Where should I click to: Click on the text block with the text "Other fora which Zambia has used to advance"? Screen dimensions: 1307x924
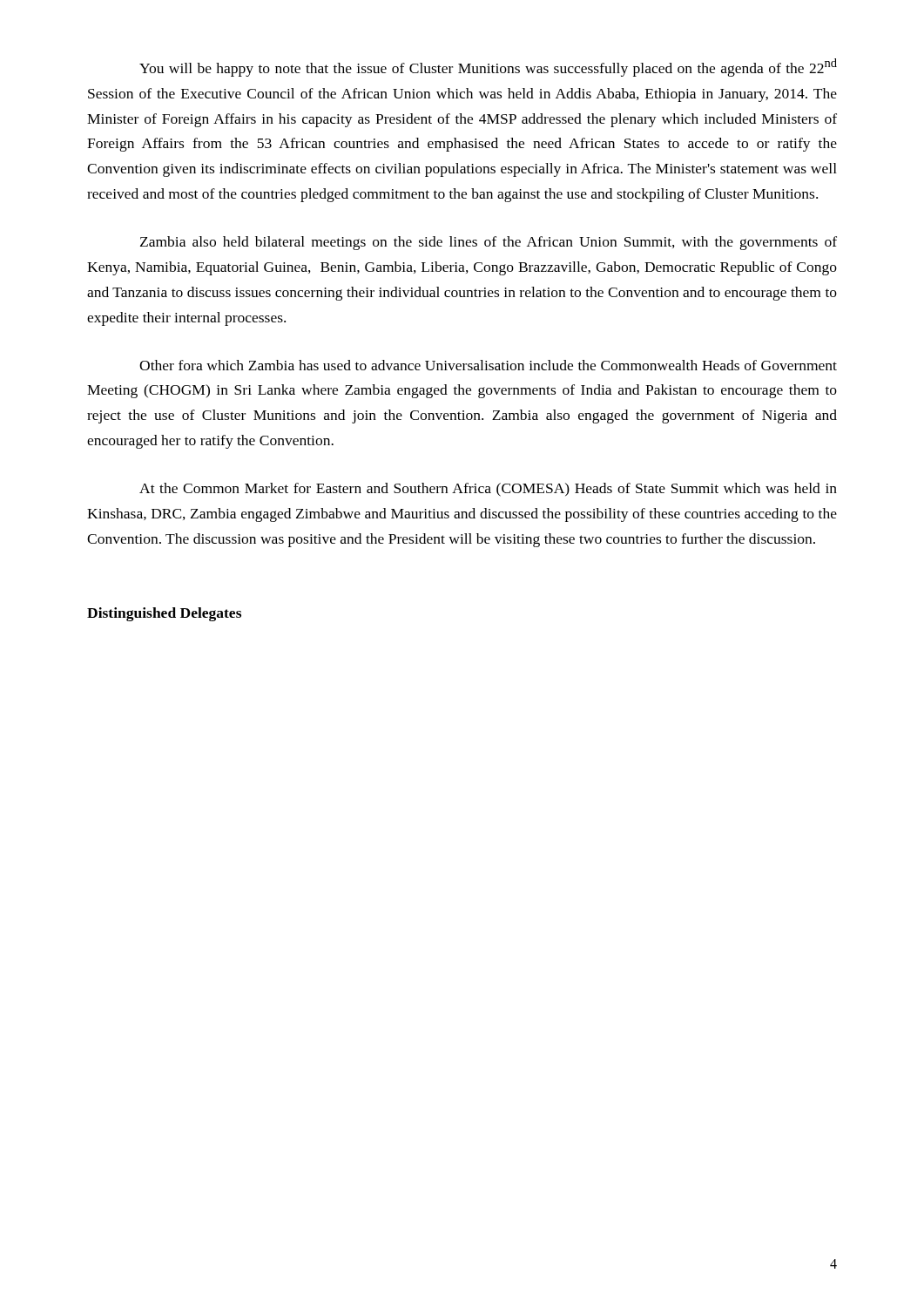point(462,402)
